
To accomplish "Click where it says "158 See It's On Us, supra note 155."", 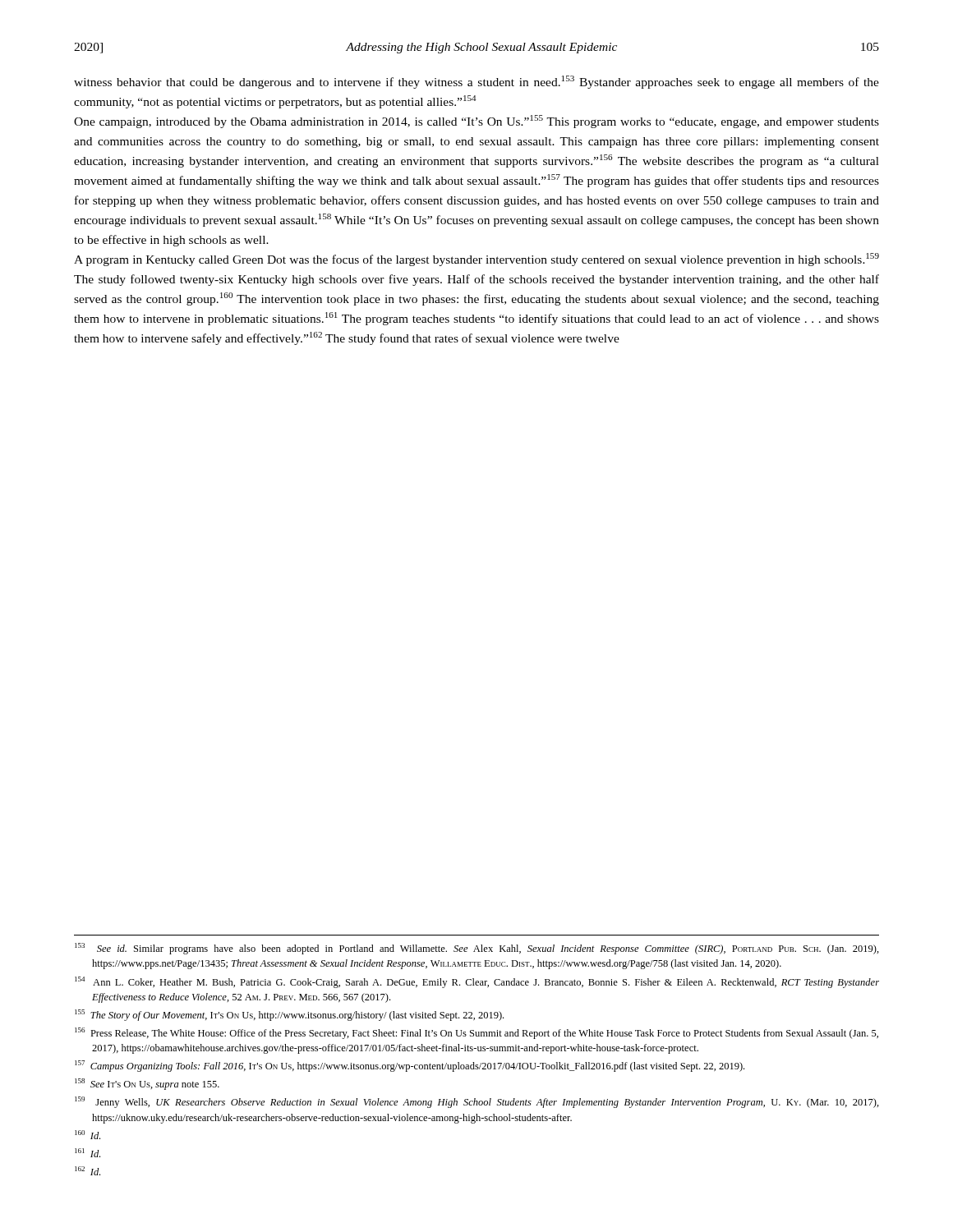I will 147,1084.
